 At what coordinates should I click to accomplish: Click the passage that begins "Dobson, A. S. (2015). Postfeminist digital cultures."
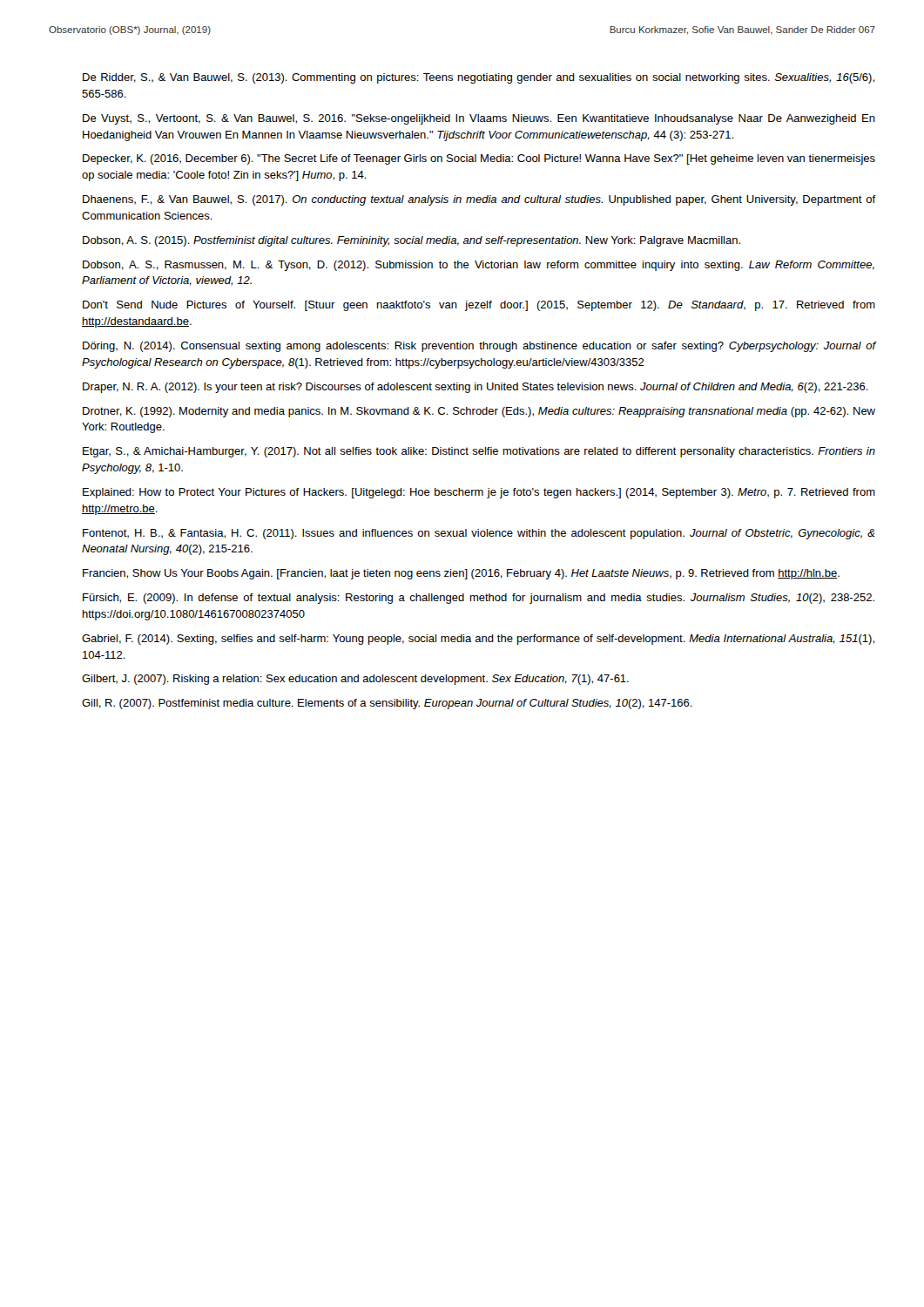pos(462,241)
